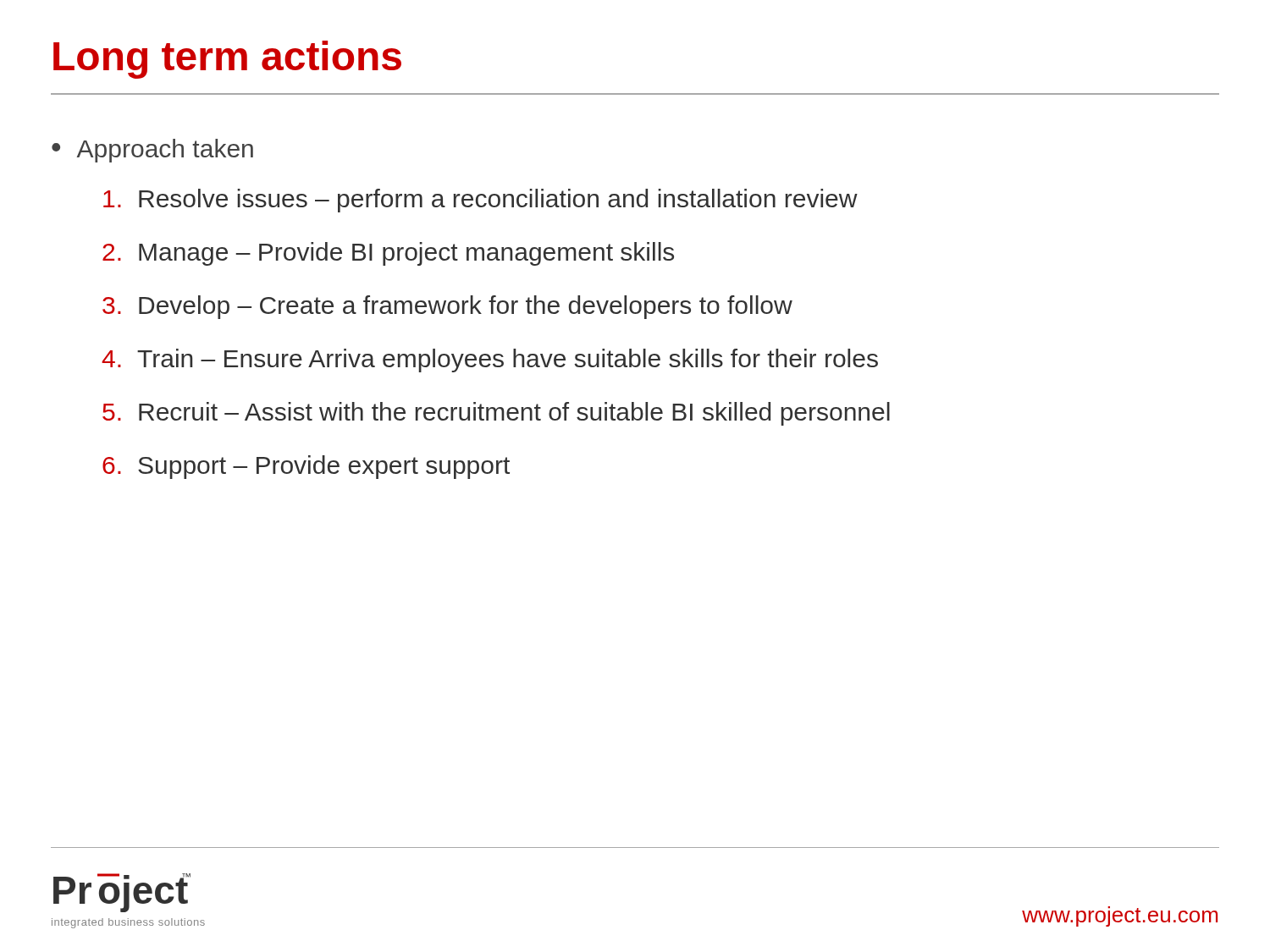Click on the block starting "• Approach taken"

coord(153,149)
